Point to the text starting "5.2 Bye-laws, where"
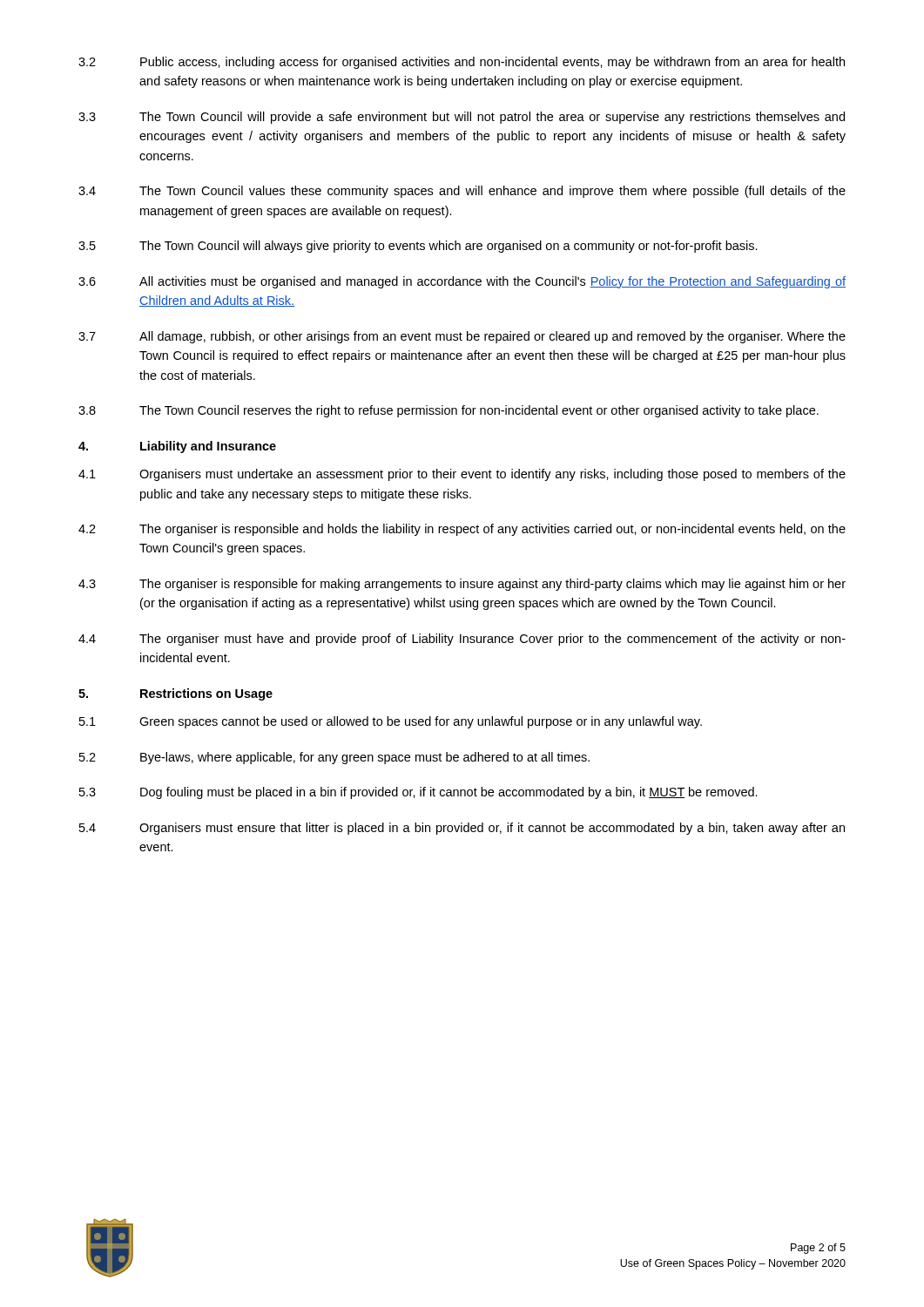The width and height of the screenshot is (924, 1307). tap(462, 757)
